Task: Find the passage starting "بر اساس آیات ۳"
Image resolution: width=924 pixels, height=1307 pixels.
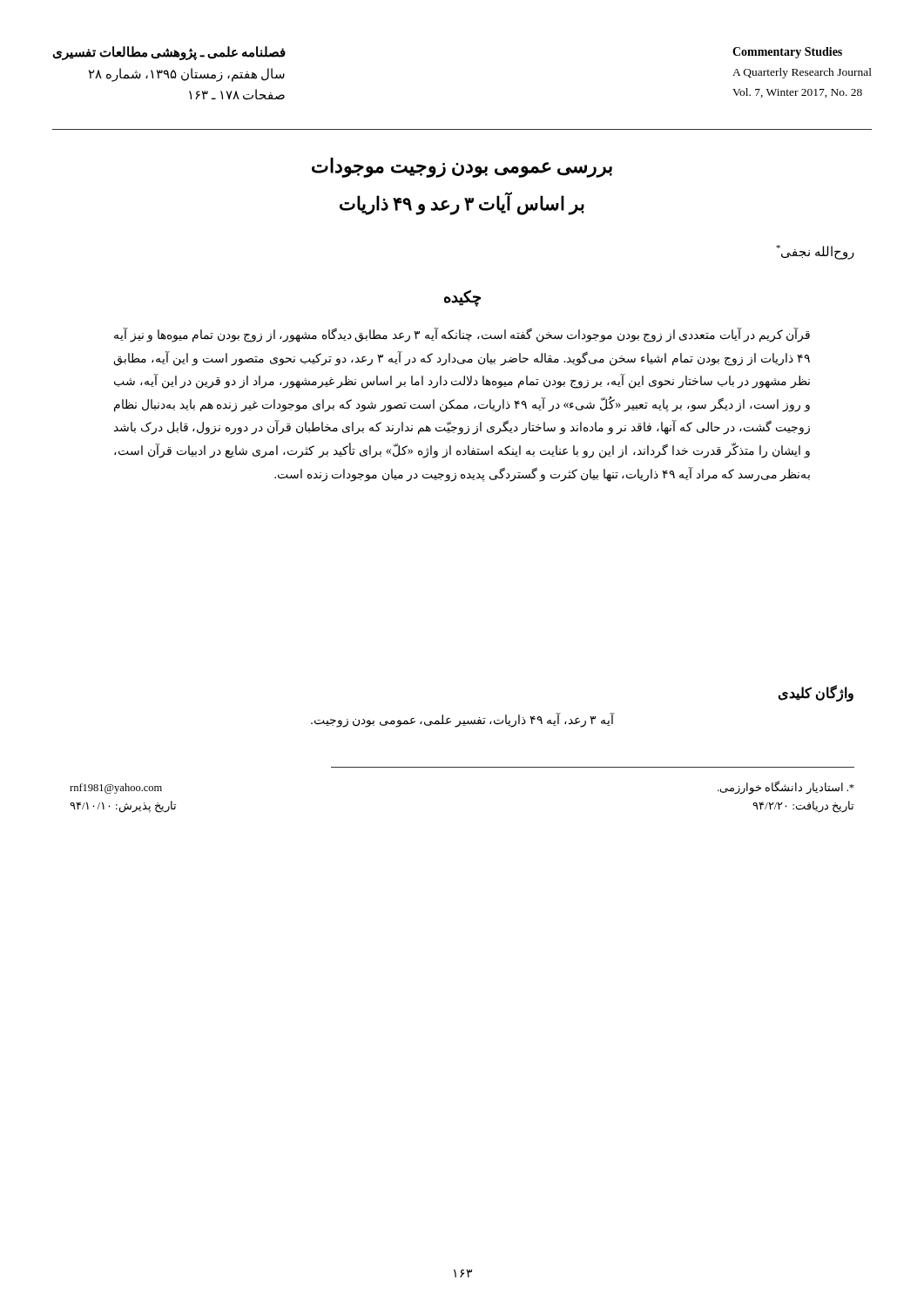Action: click(x=462, y=204)
